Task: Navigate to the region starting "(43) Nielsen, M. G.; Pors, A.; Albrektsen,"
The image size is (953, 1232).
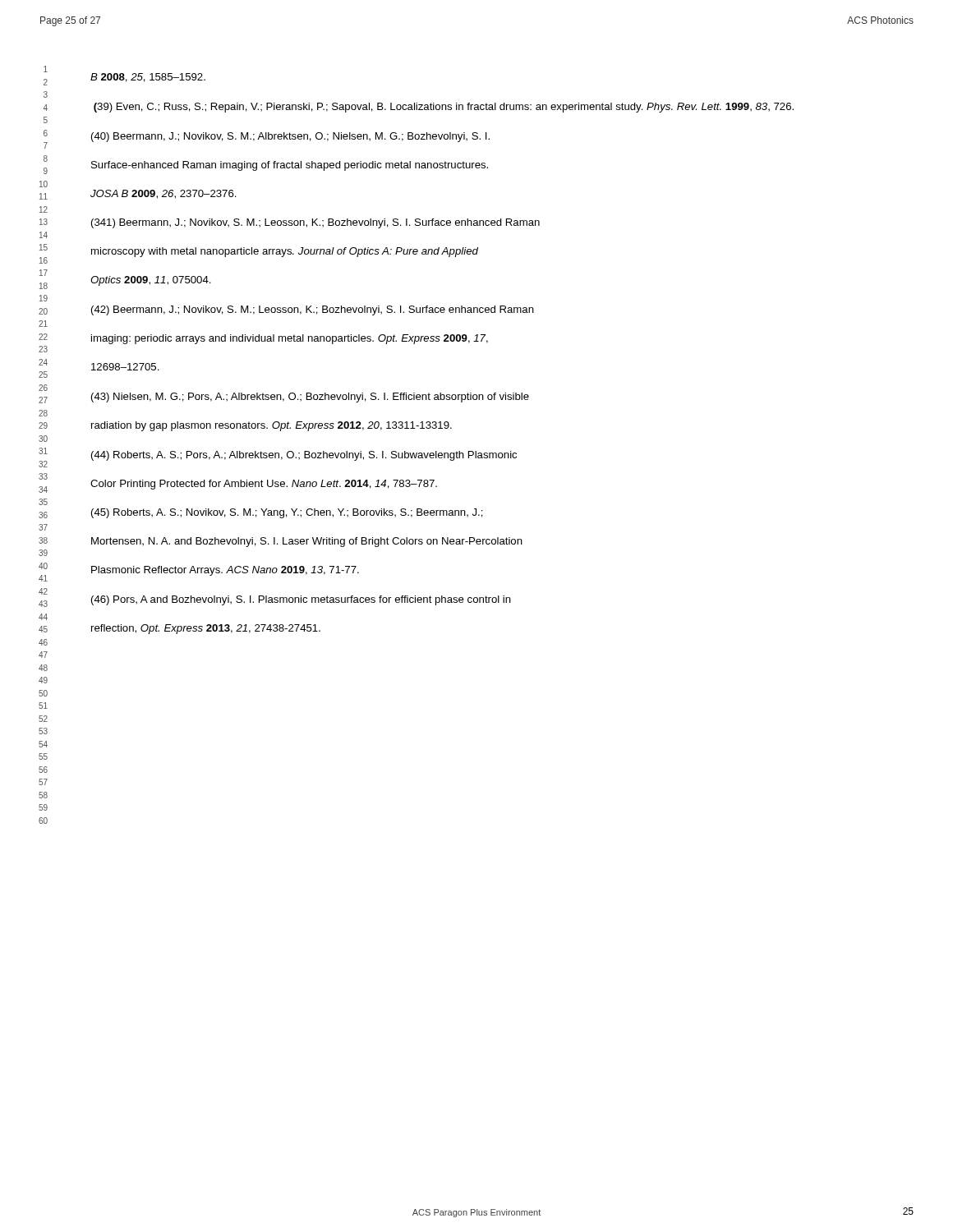Action: [x=489, y=411]
